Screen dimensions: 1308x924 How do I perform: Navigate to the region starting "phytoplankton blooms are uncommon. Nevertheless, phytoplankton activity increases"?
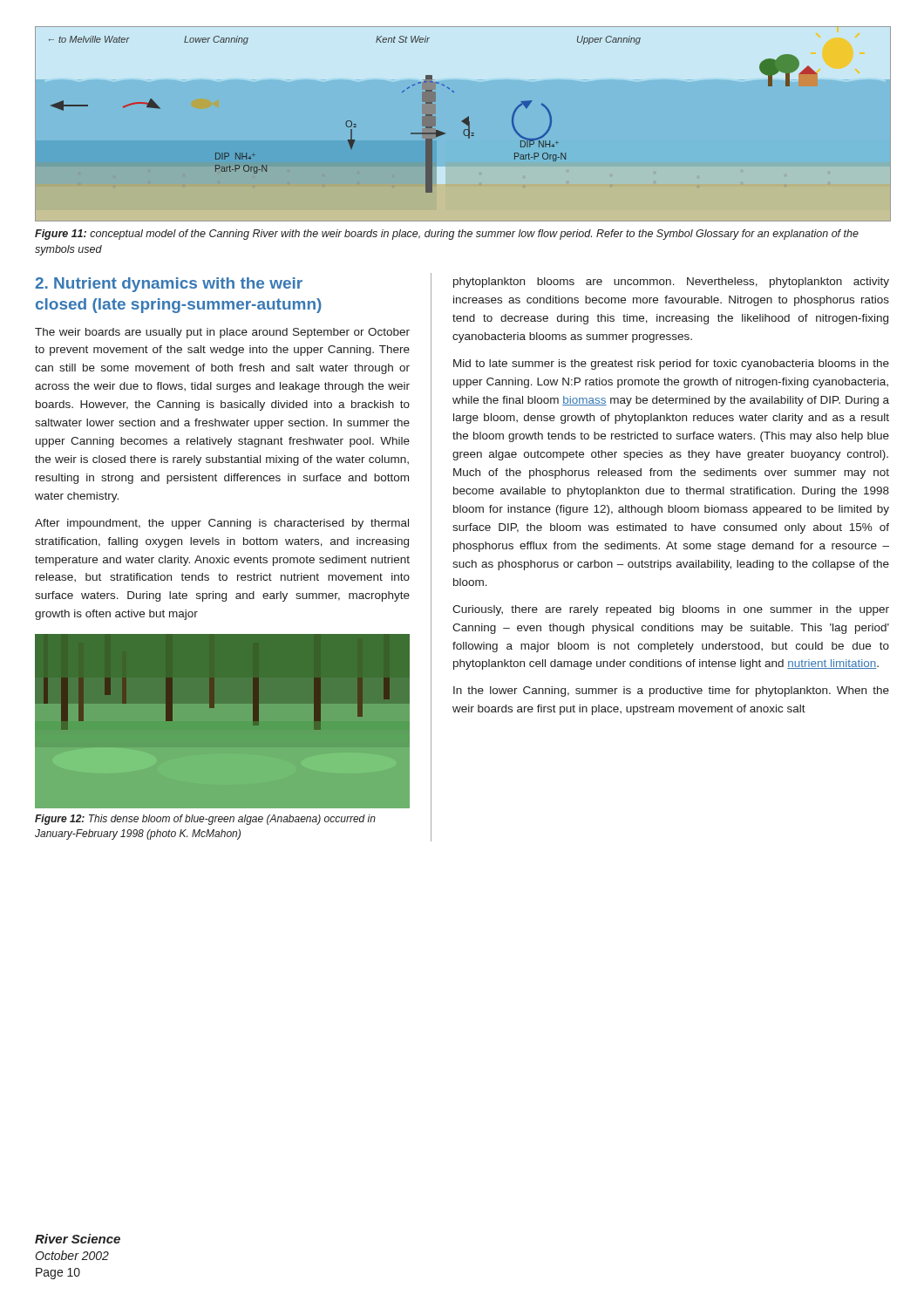[x=671, y=309]
